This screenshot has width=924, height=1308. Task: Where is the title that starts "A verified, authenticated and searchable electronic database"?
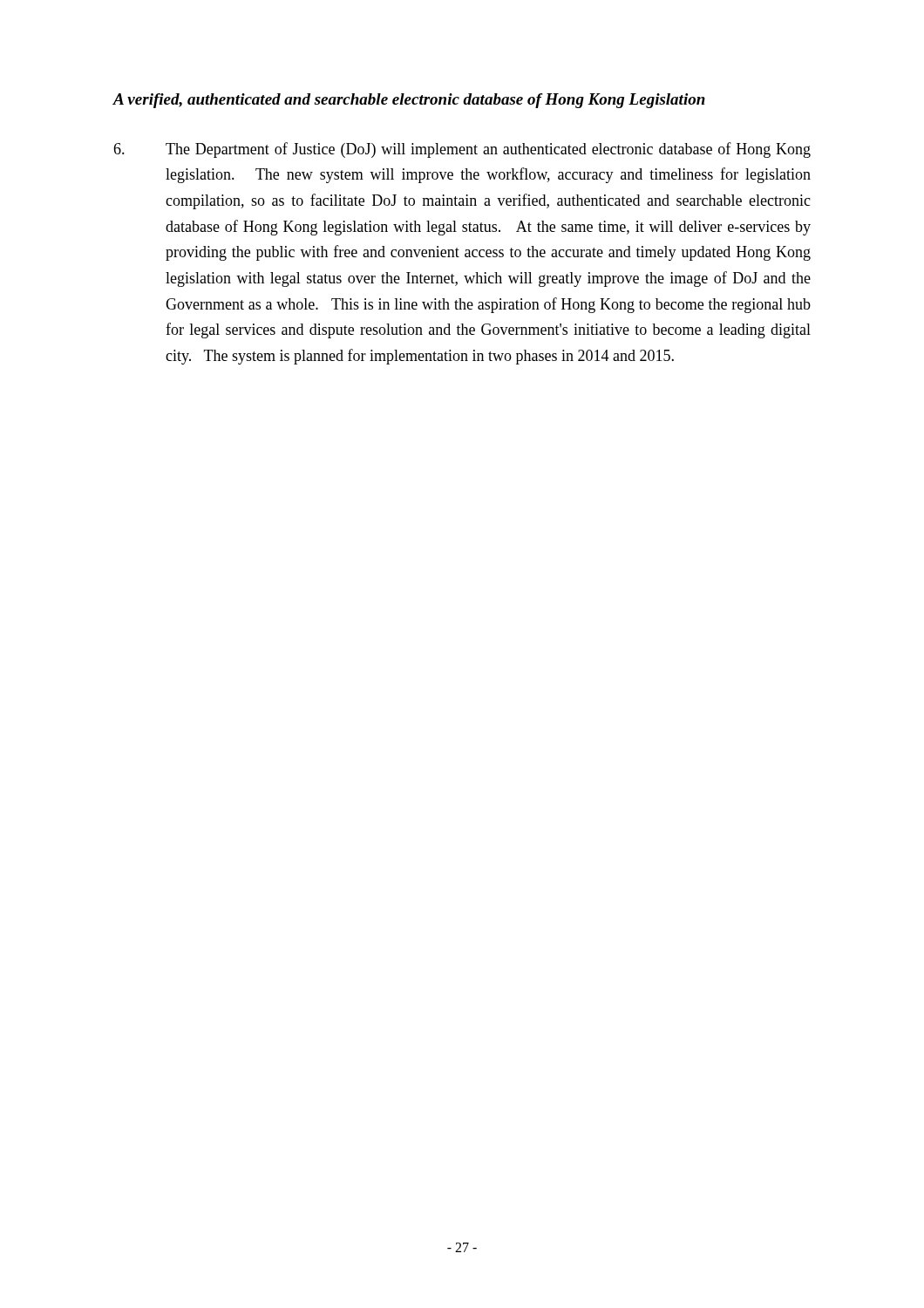(462, 100)
